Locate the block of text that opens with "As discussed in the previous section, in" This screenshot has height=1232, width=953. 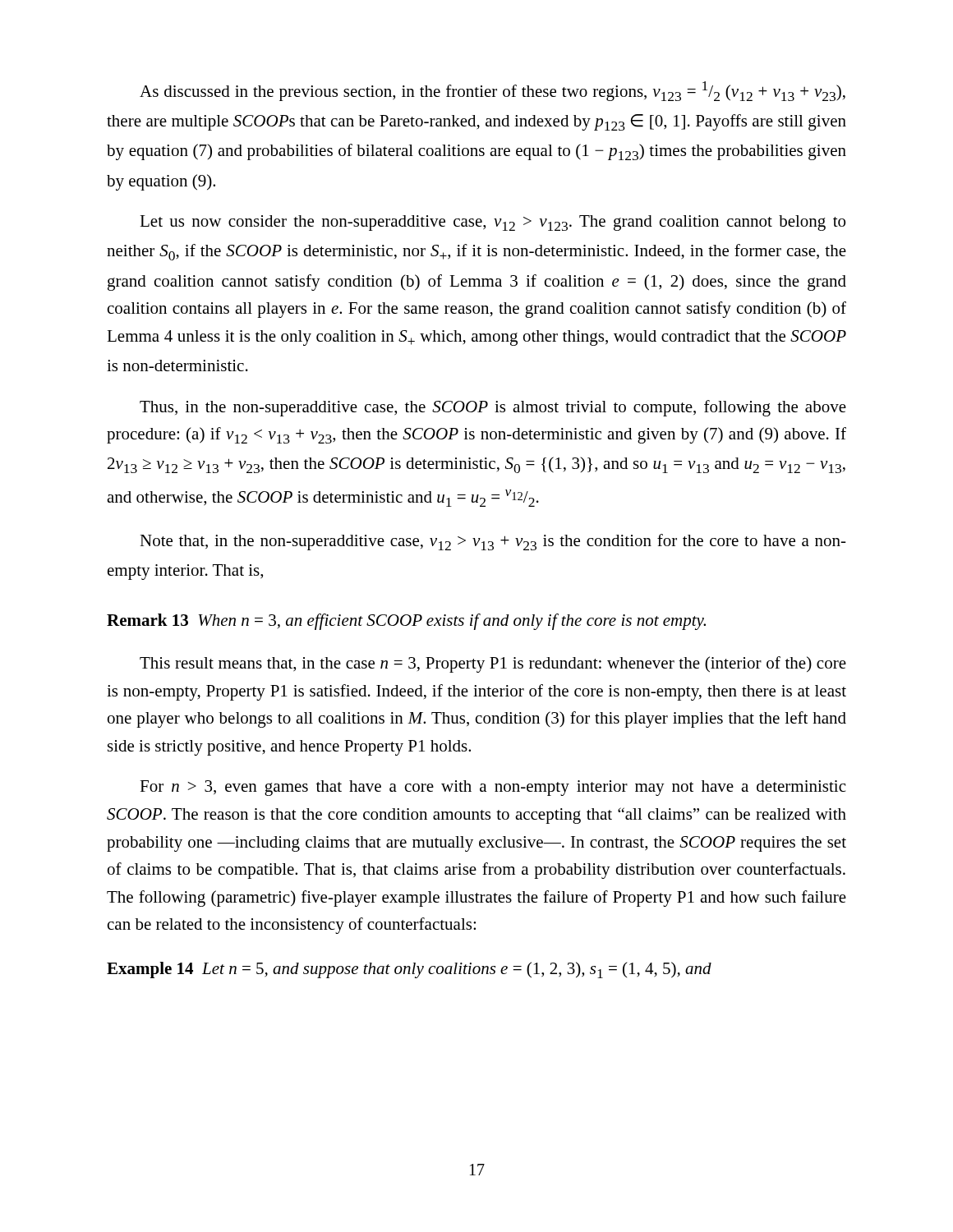pyautogui.click(x=476, y=134)
